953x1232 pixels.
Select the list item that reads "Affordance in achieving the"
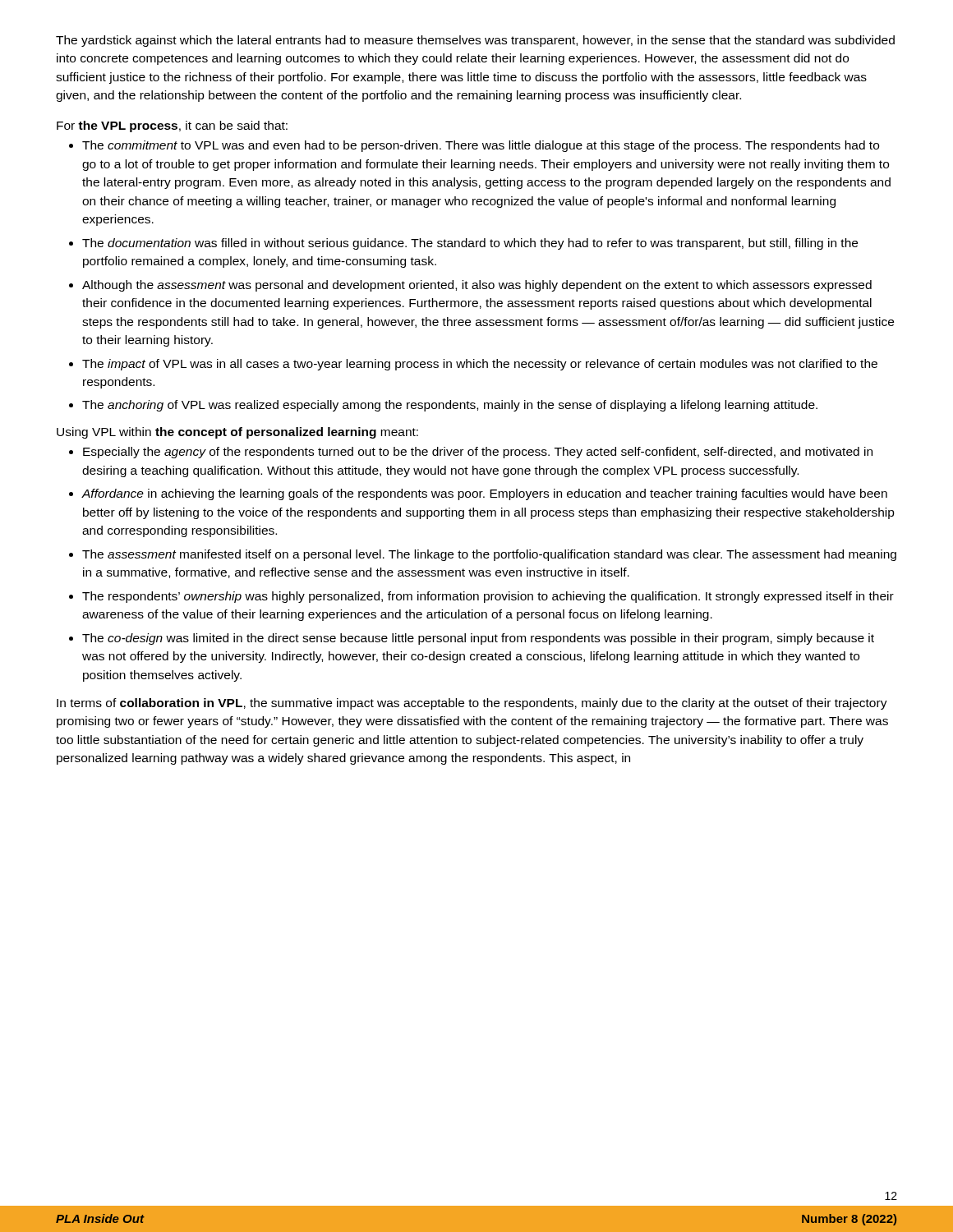pos(476,513)
